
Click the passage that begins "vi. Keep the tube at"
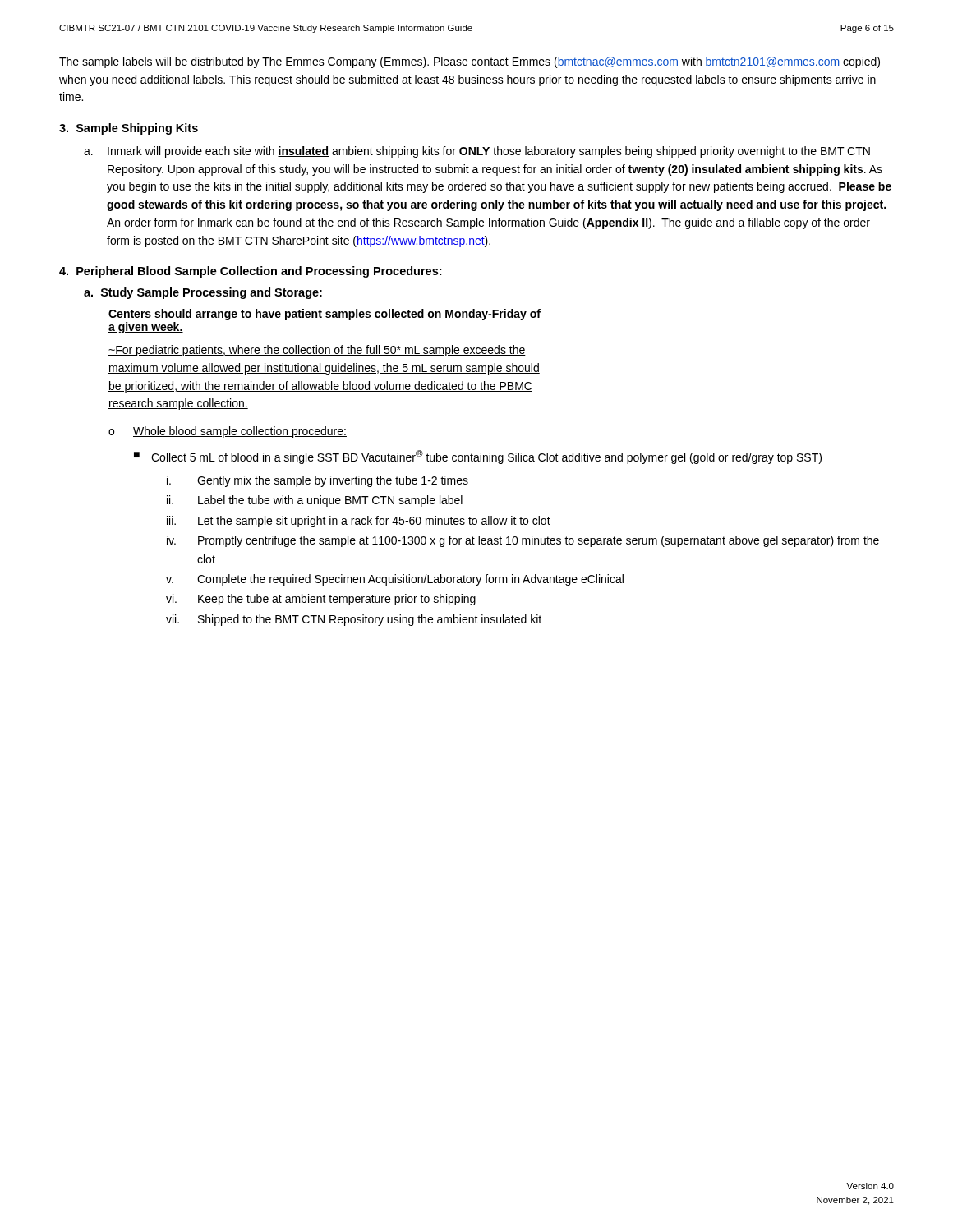321,599
